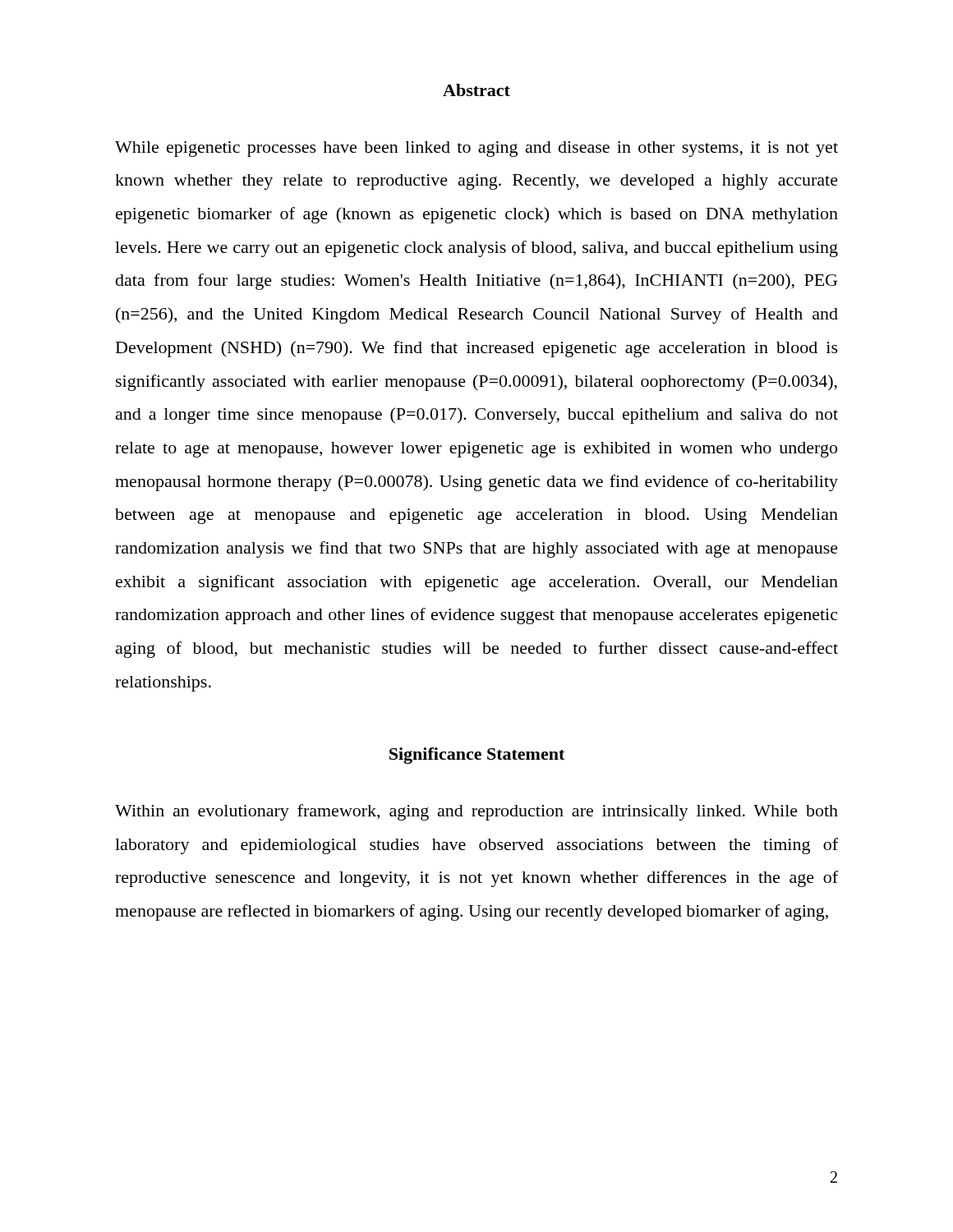
Task: Navigate to the passage starting "Within an evolutionary framework, aging and reproduction are"
Action: pyautogui.click(x=476, y=860)
